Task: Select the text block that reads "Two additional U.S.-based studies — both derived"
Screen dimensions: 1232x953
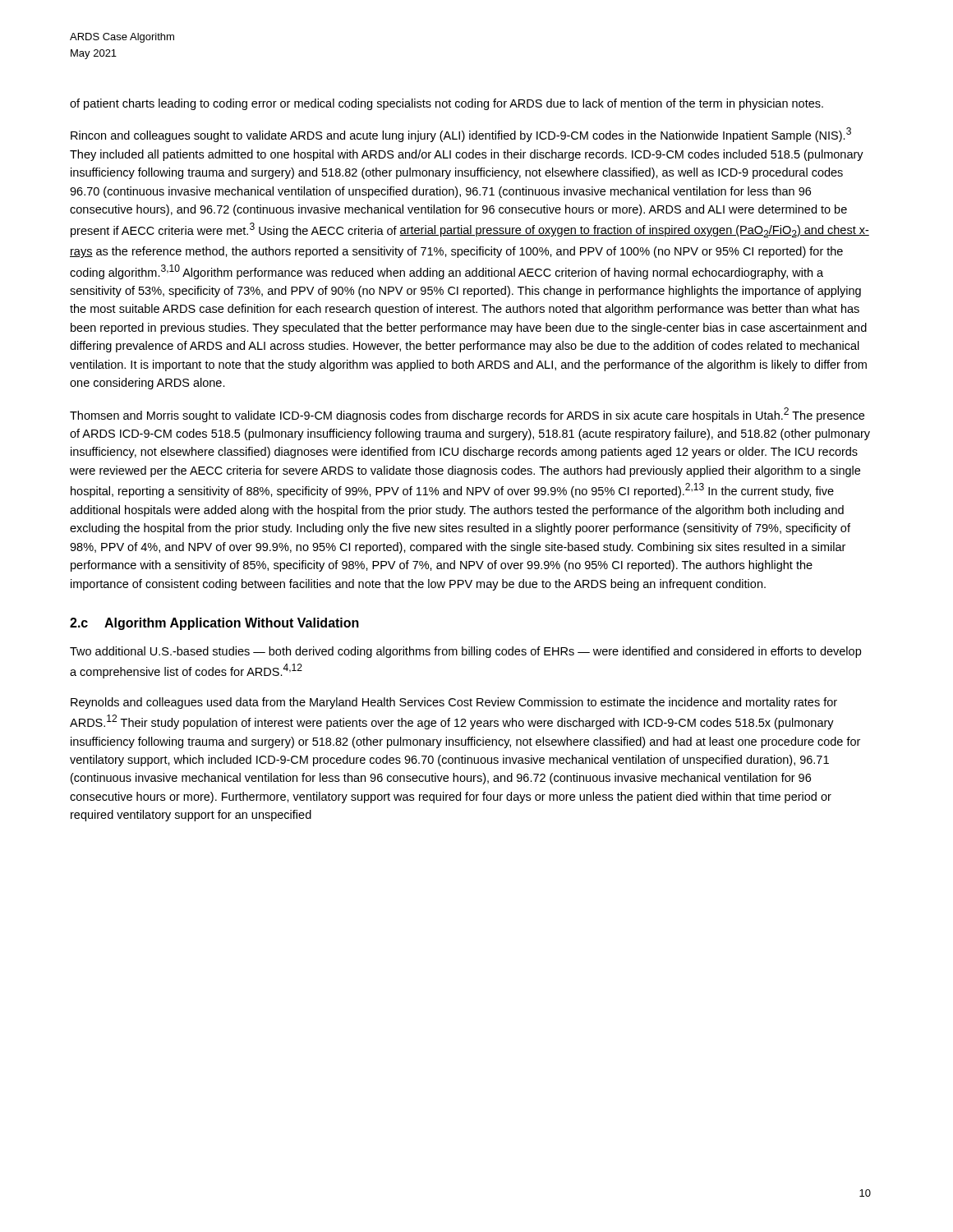Action: point(470,662)
